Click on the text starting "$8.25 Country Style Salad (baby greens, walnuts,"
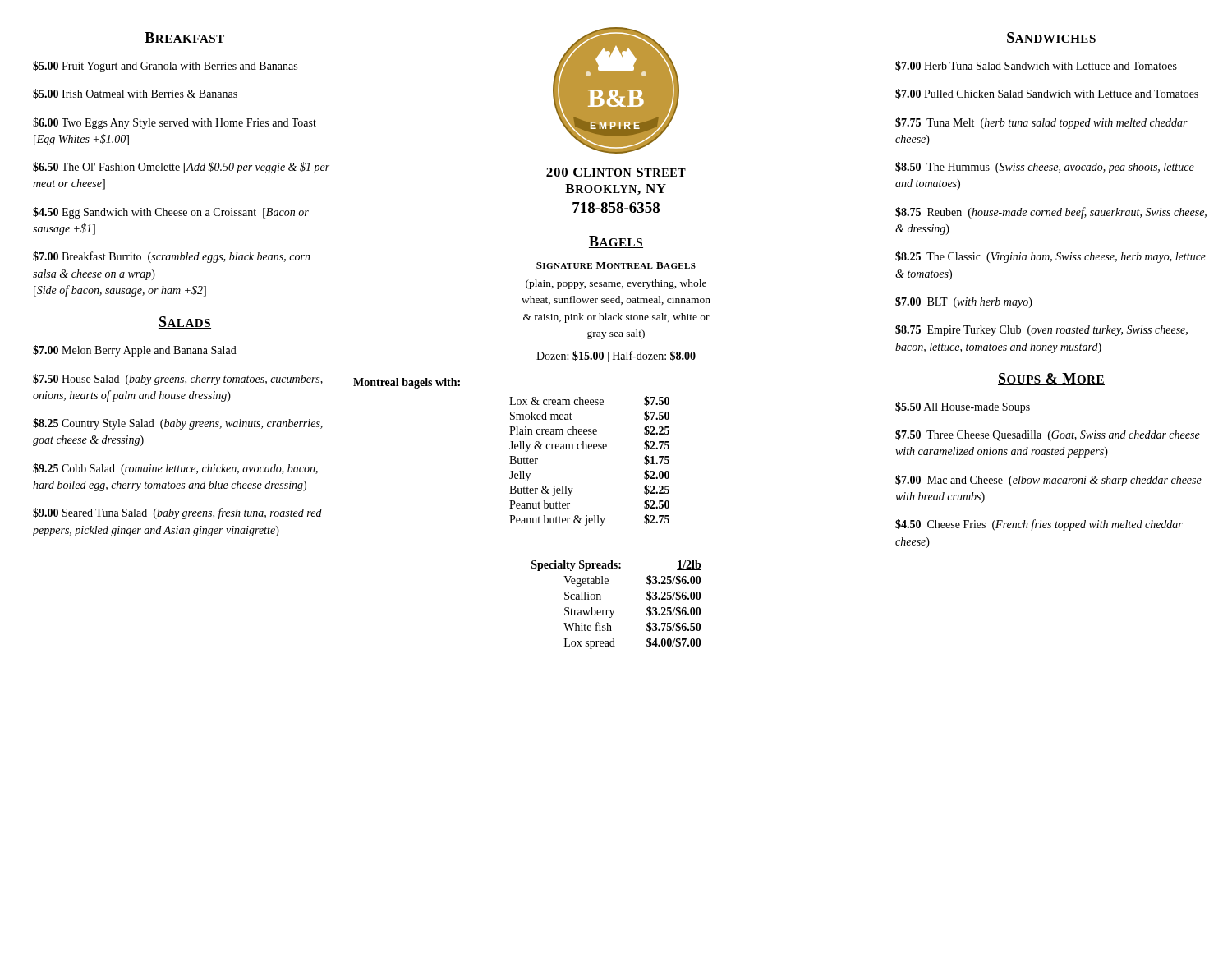The image size is (1232, 953). pyautogui.click(x=178, y=432)
